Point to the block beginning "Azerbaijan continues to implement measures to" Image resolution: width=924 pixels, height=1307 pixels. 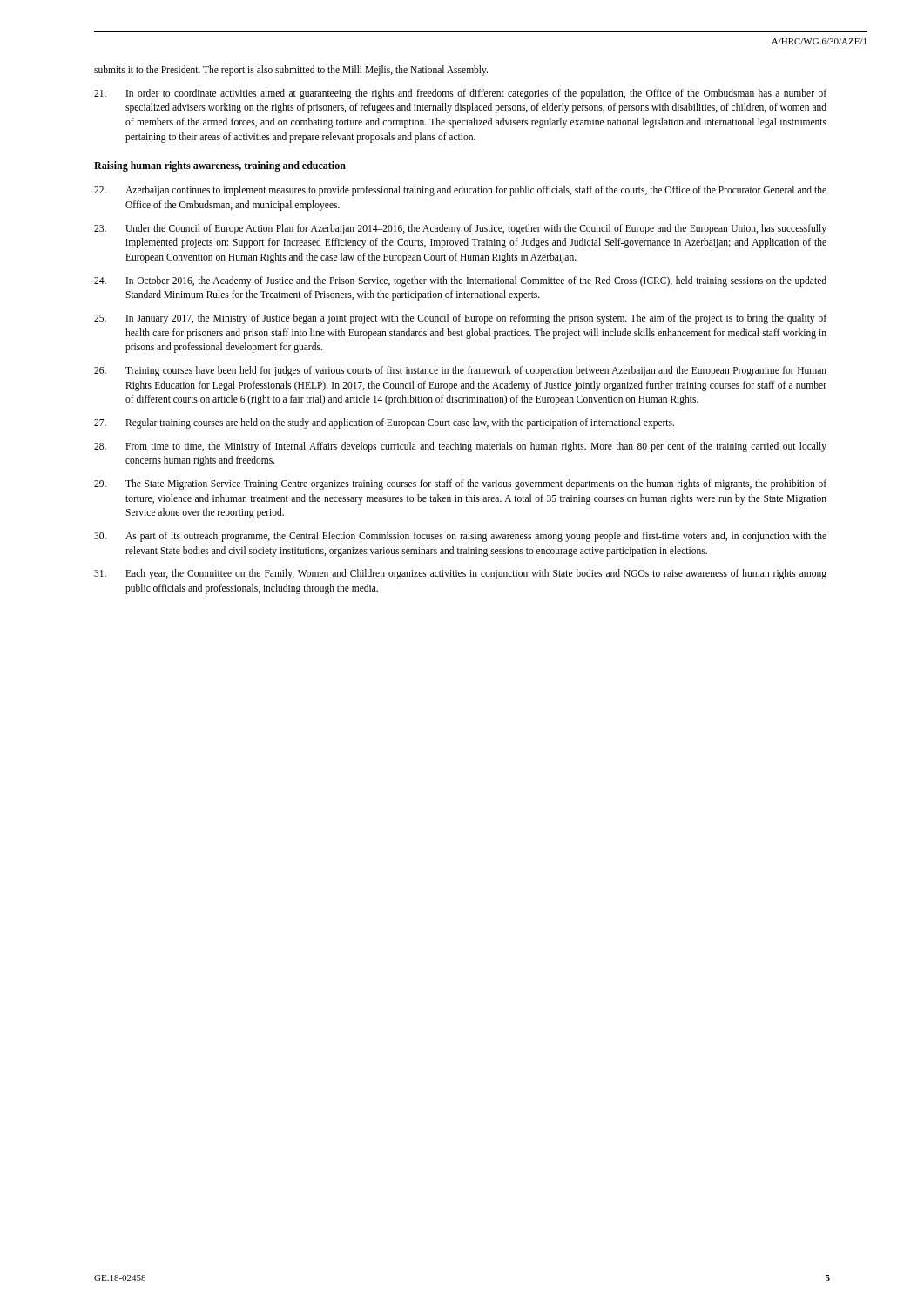tap(460, 198)
